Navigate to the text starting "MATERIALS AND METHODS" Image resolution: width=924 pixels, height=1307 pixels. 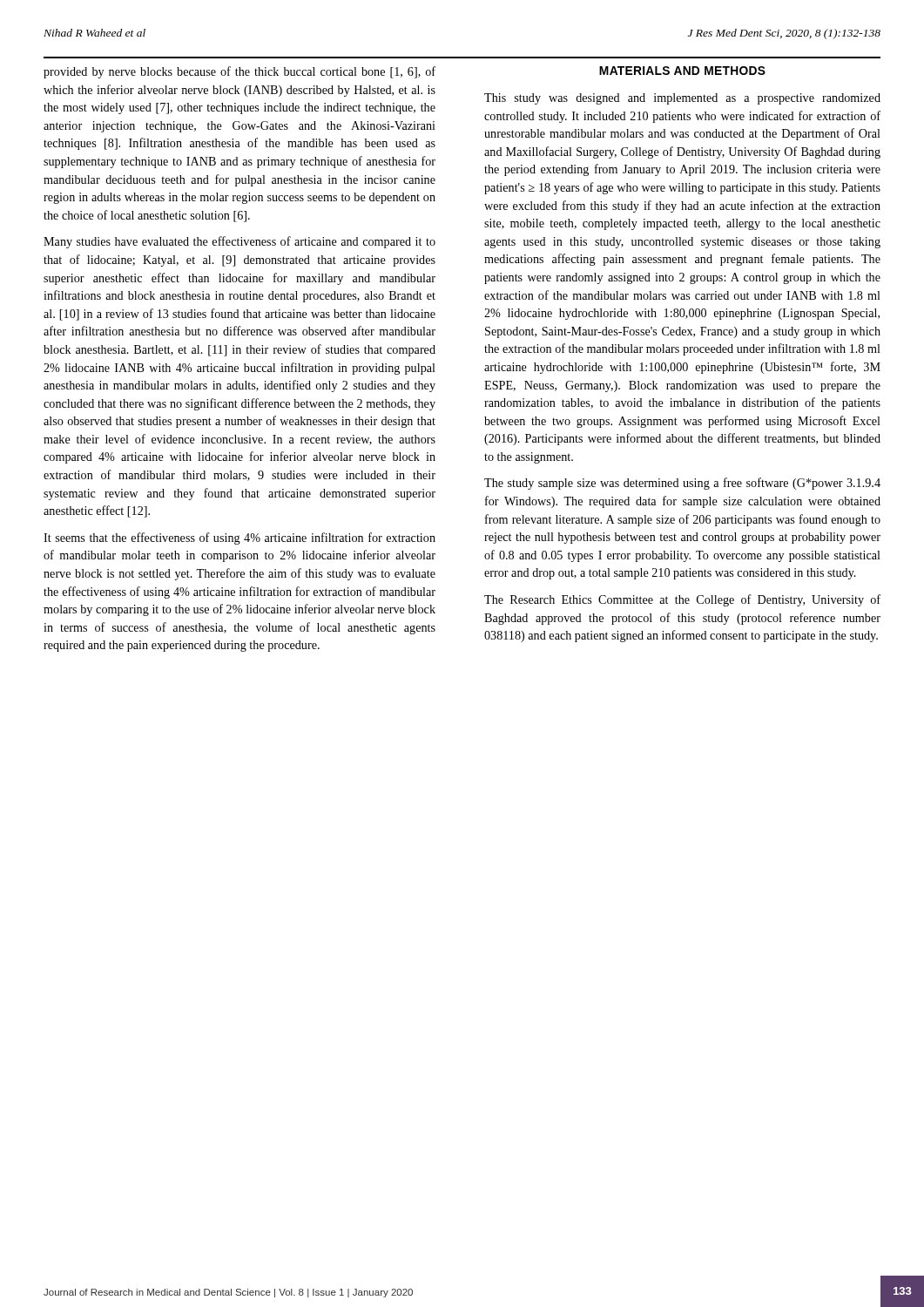(x=682, y=71)
